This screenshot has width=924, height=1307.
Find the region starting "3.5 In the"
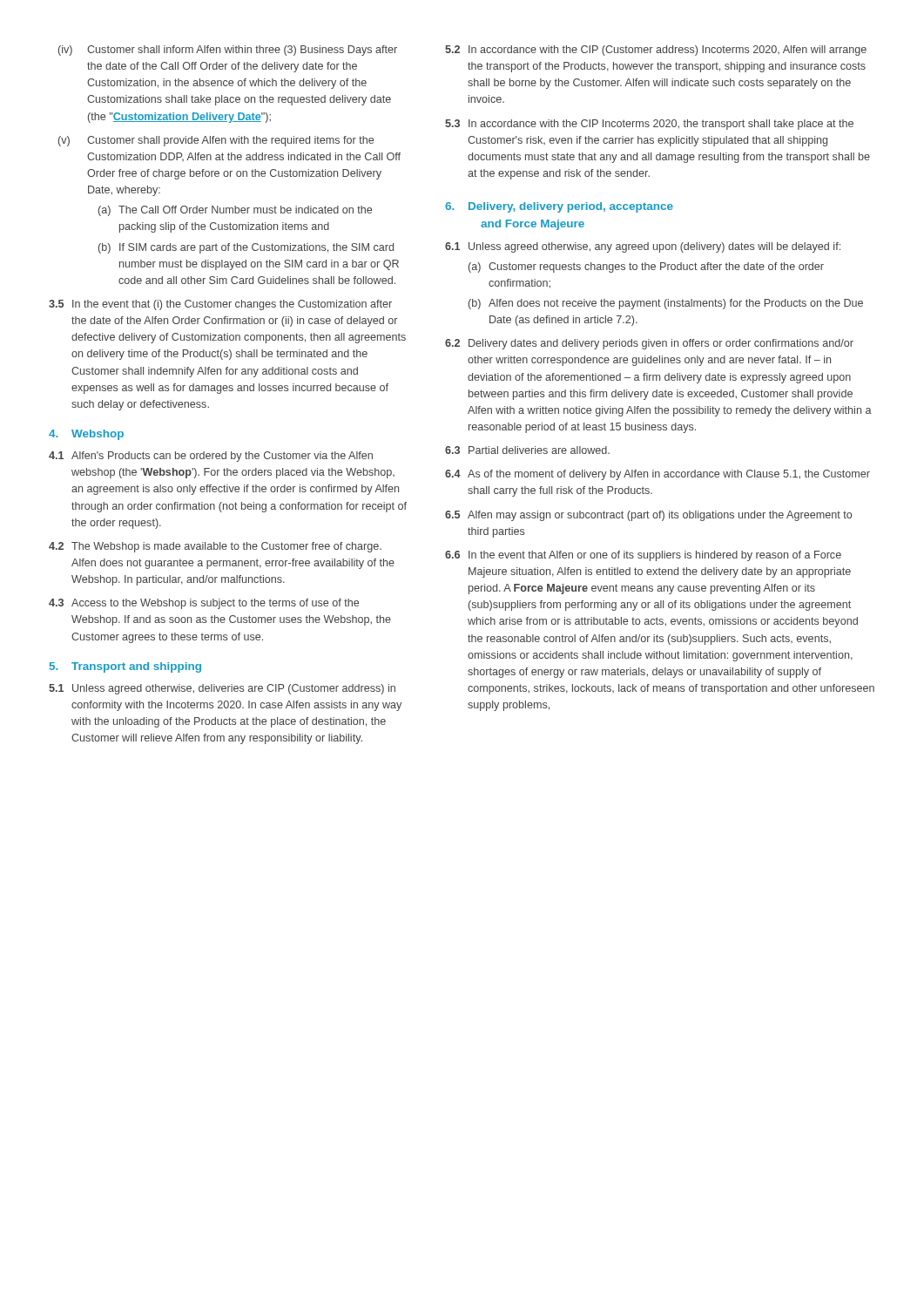pos(229,355)
